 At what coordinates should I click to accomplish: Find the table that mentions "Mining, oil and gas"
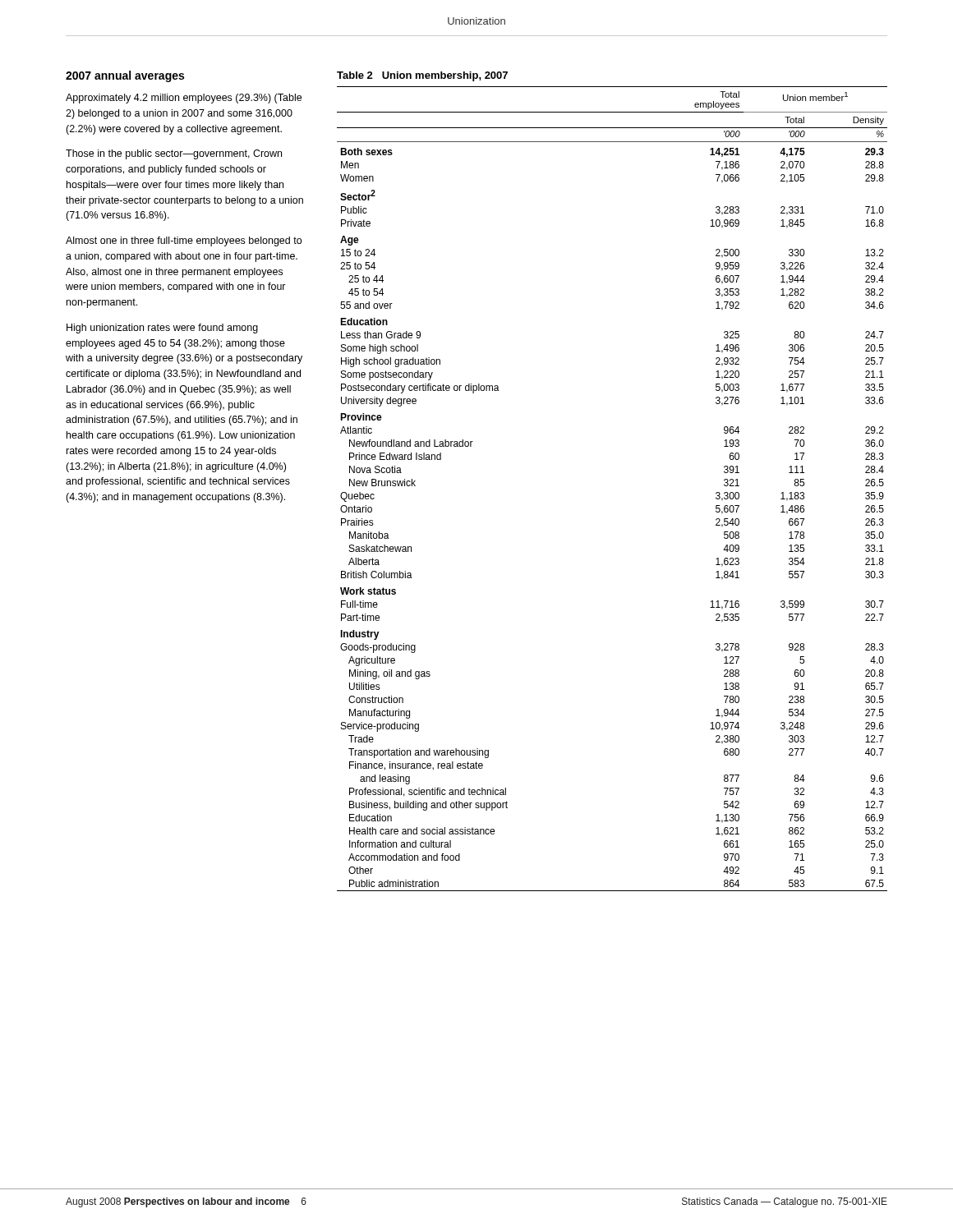coord(612,491)
